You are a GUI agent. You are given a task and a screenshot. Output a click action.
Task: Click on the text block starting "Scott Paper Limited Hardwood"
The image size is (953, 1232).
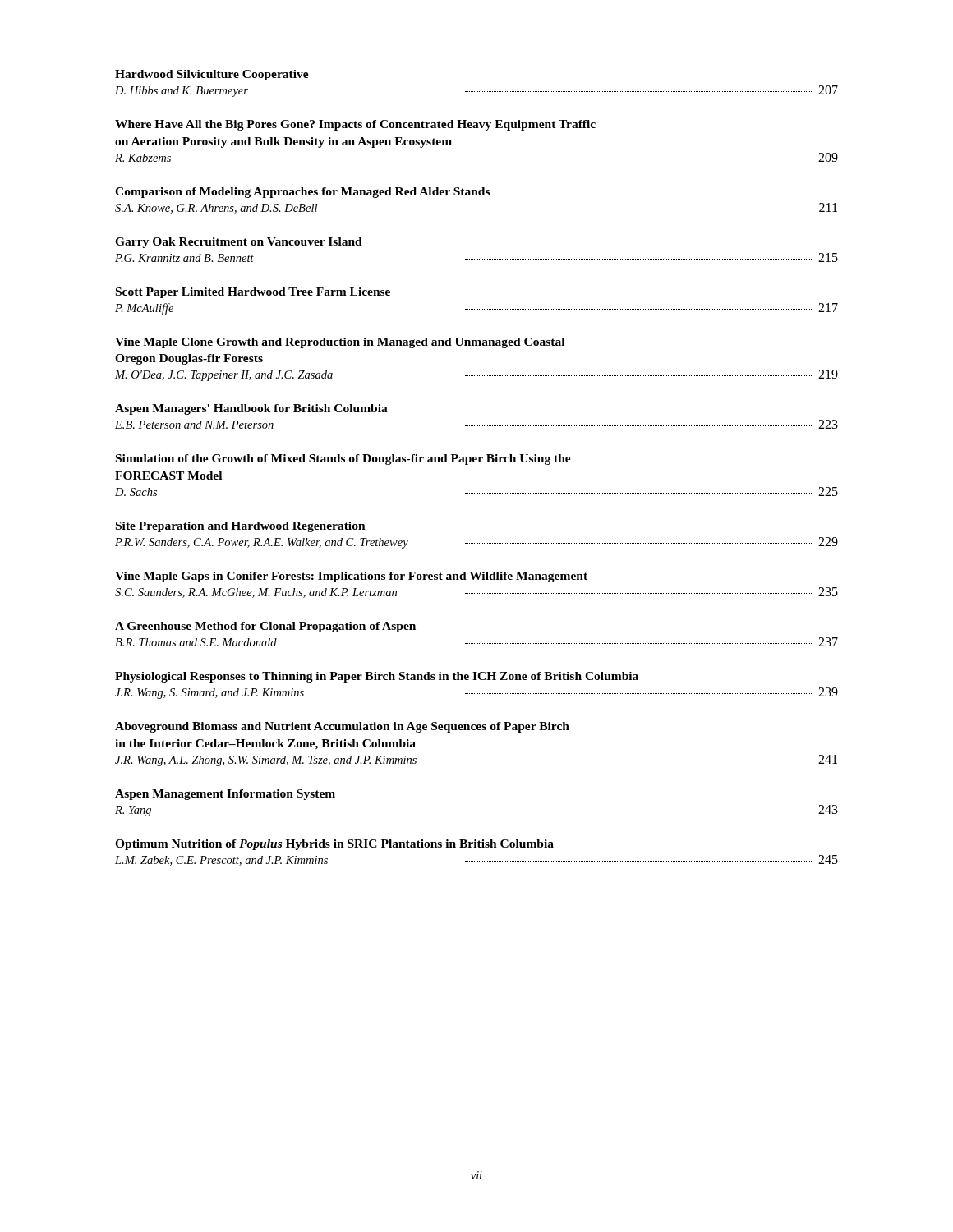tap(476, 299)
